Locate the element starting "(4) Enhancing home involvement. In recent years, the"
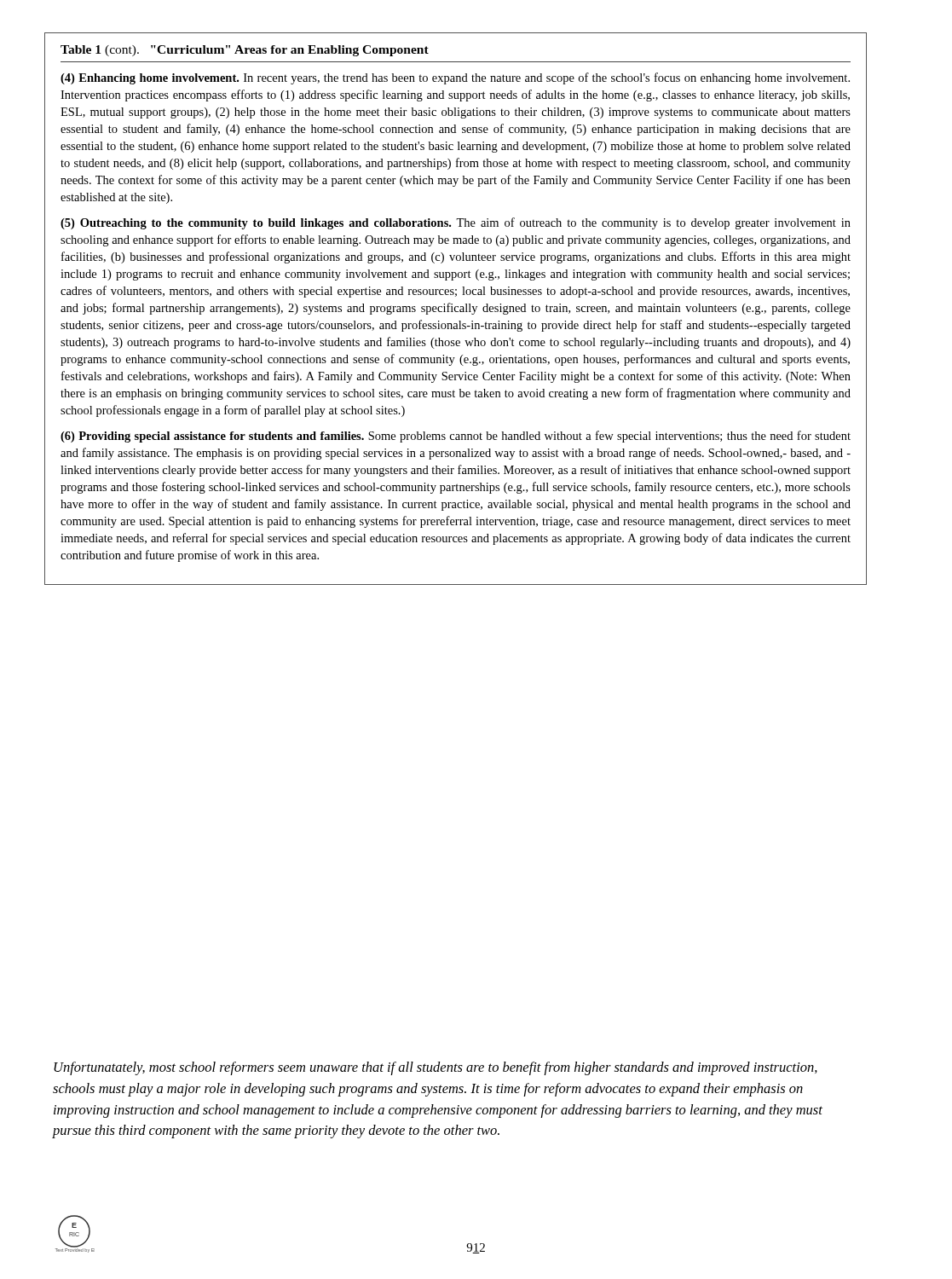This screenshot has height=1279, width=952. [456, 316]
